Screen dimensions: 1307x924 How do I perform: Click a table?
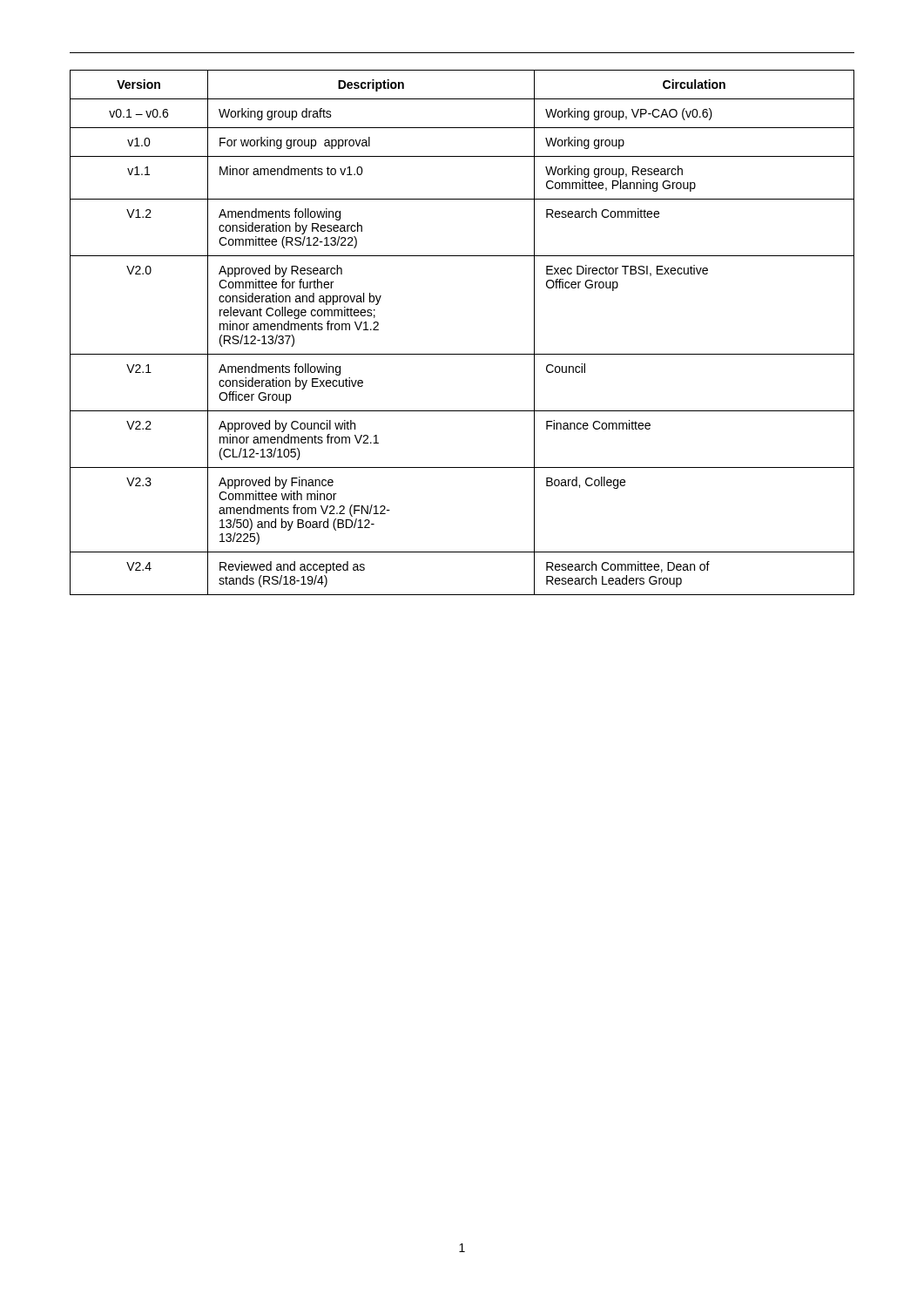tap(462, 332)
